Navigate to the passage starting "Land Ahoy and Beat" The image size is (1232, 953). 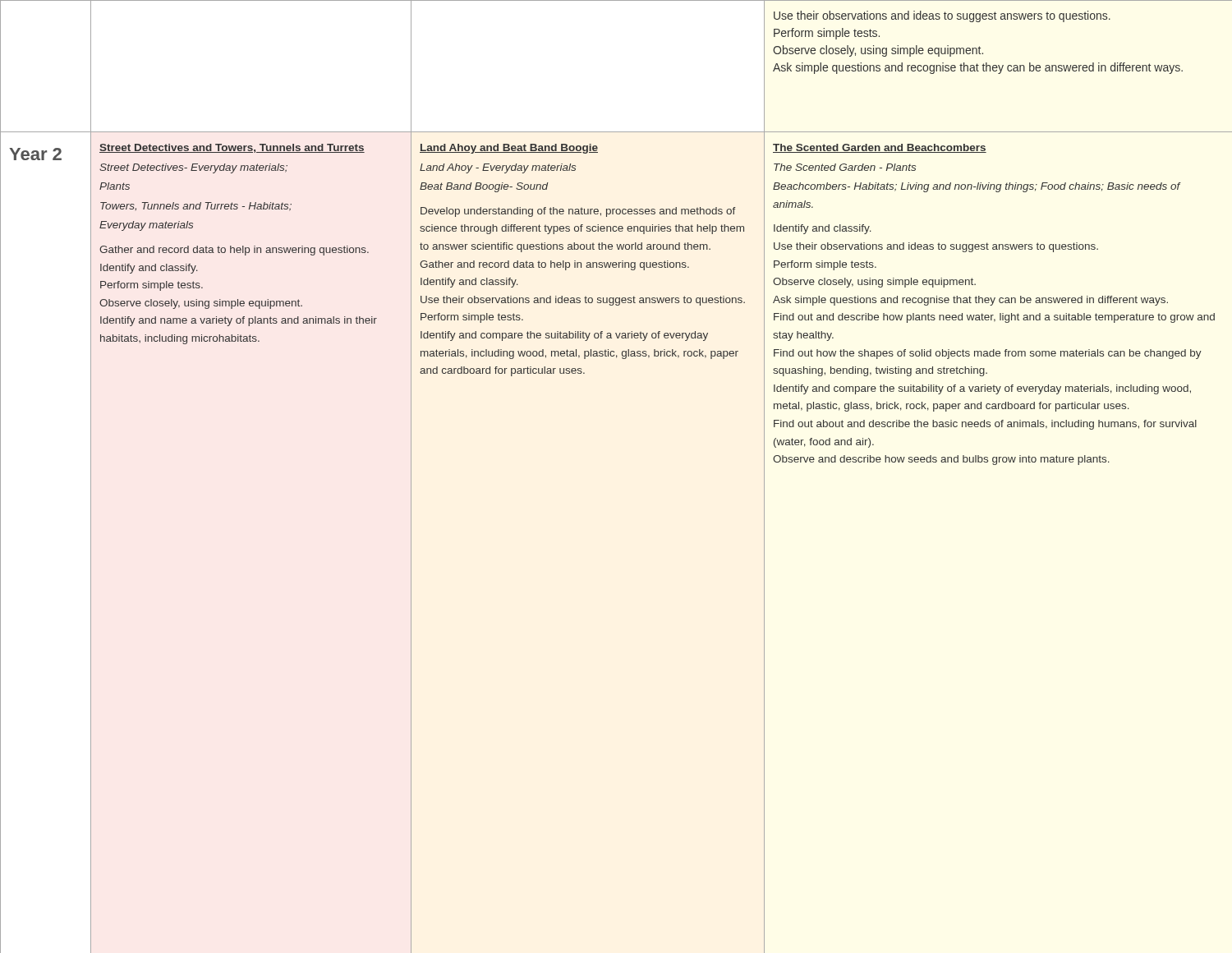tap(588, 258)
